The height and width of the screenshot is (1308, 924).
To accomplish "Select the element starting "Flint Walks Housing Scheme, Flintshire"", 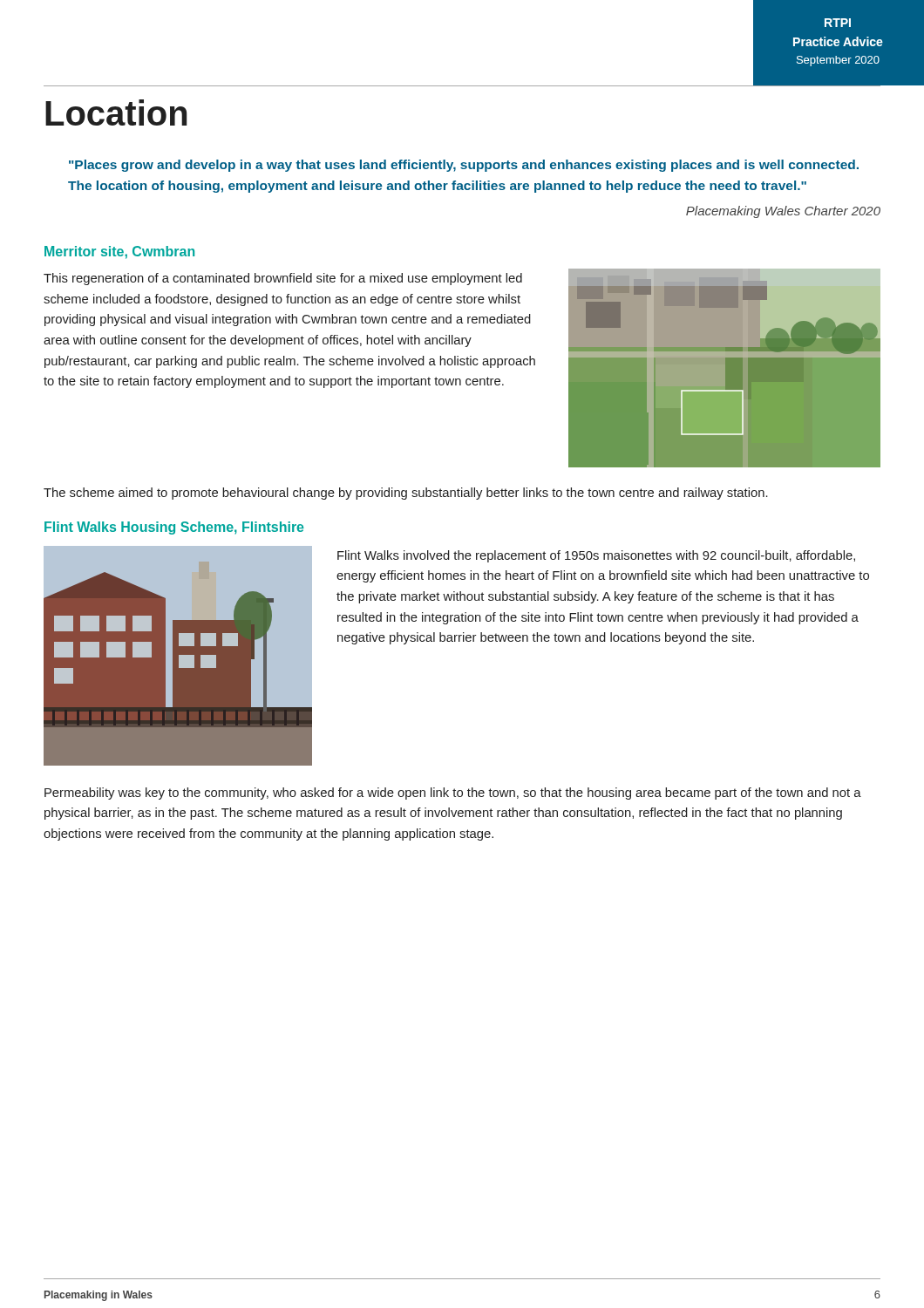I will click(x=174, y=527).
